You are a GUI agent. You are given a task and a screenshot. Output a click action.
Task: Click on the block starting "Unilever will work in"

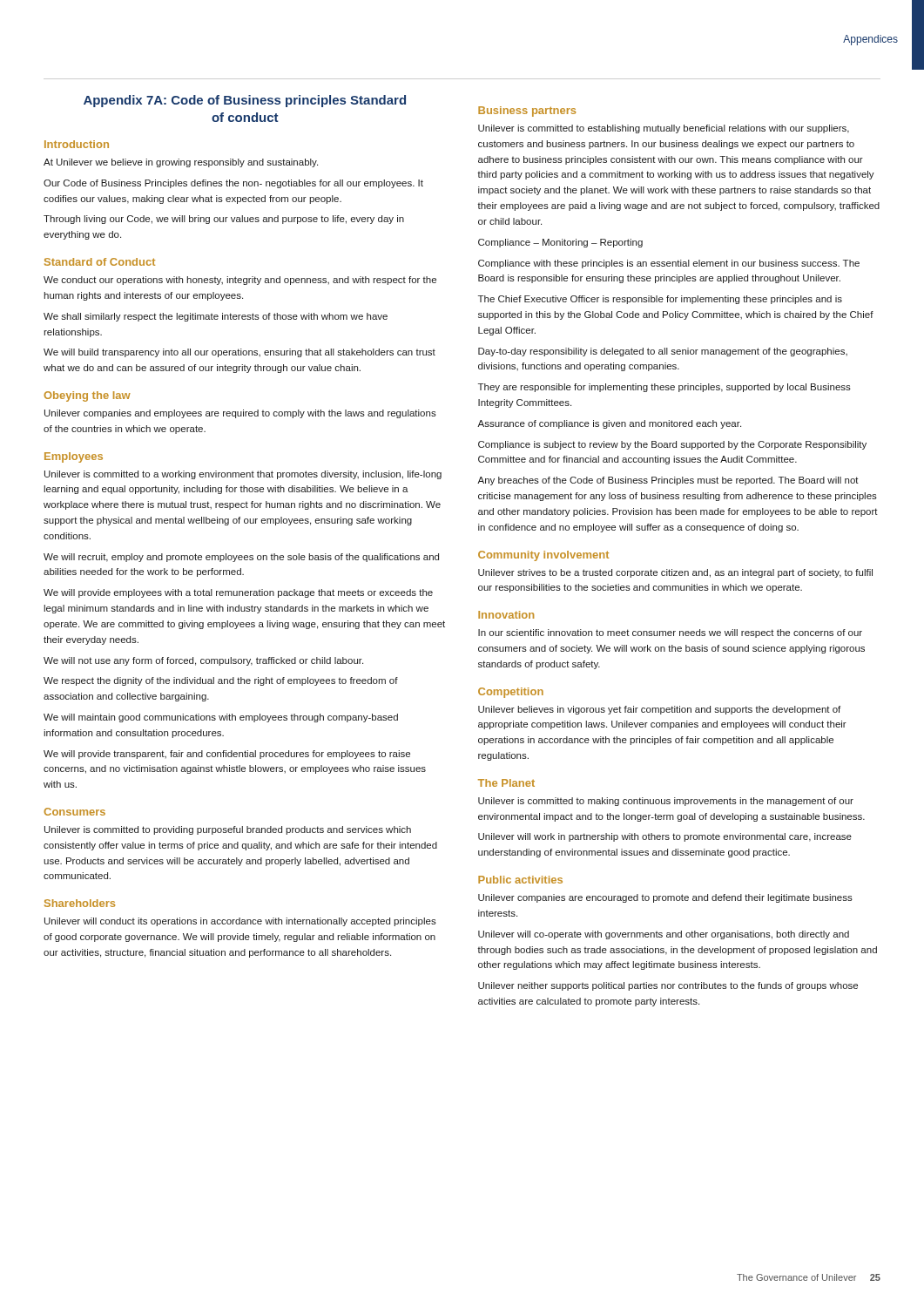coord(665,845)
